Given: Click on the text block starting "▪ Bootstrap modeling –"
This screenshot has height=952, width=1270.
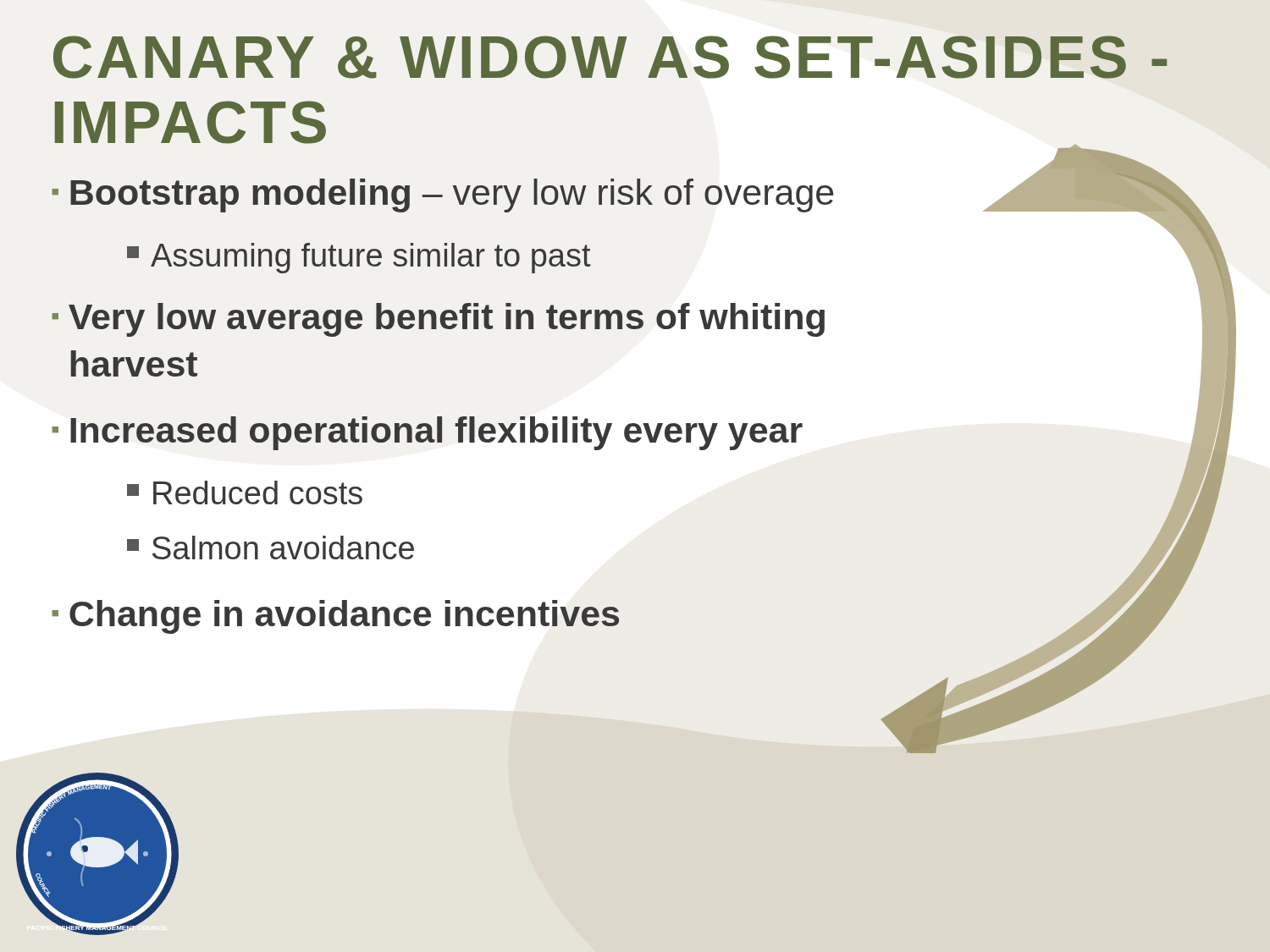Looking at the screenshot, I should 443,193.
